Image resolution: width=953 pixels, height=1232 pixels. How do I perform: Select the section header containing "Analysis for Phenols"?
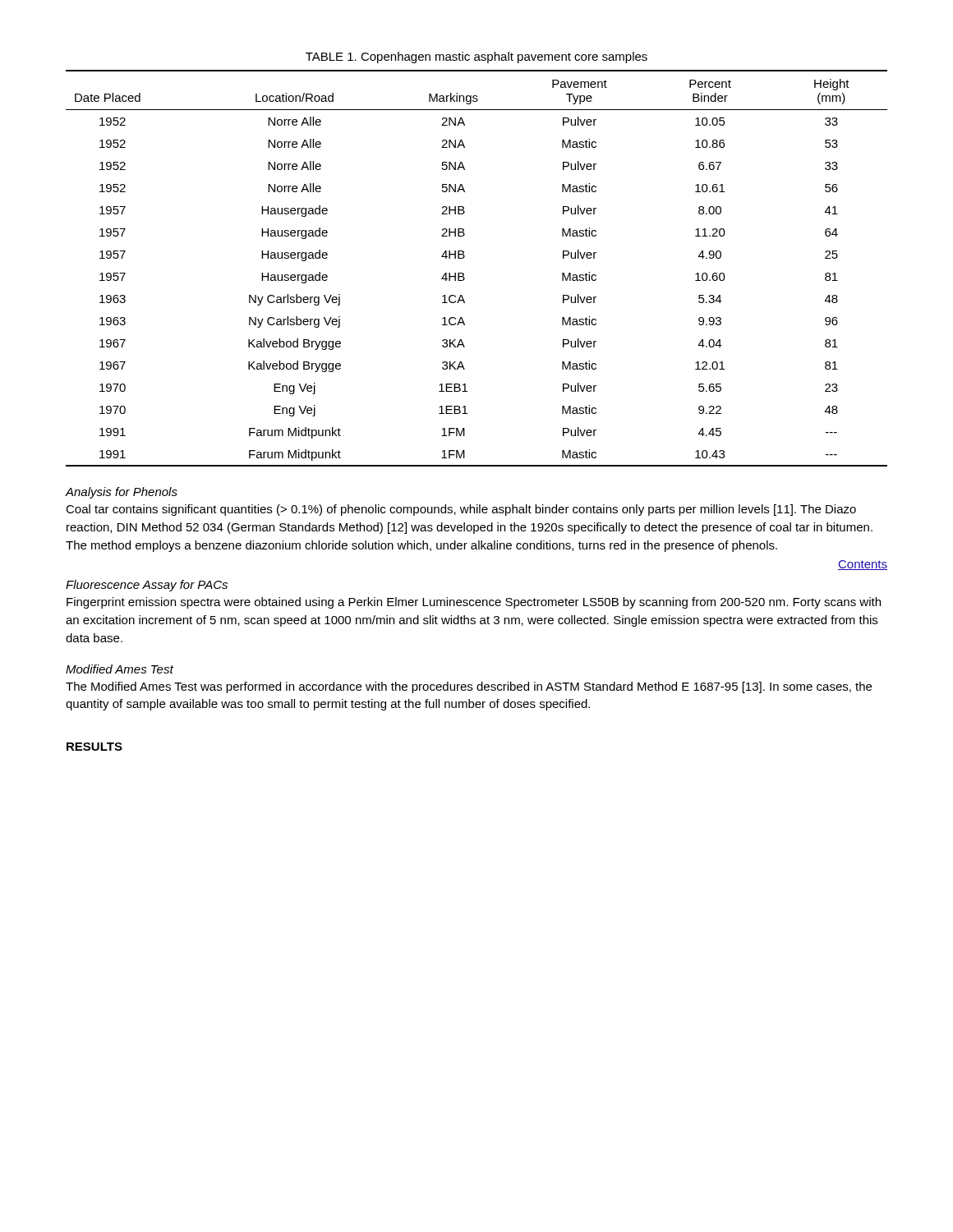coord(122,492)
